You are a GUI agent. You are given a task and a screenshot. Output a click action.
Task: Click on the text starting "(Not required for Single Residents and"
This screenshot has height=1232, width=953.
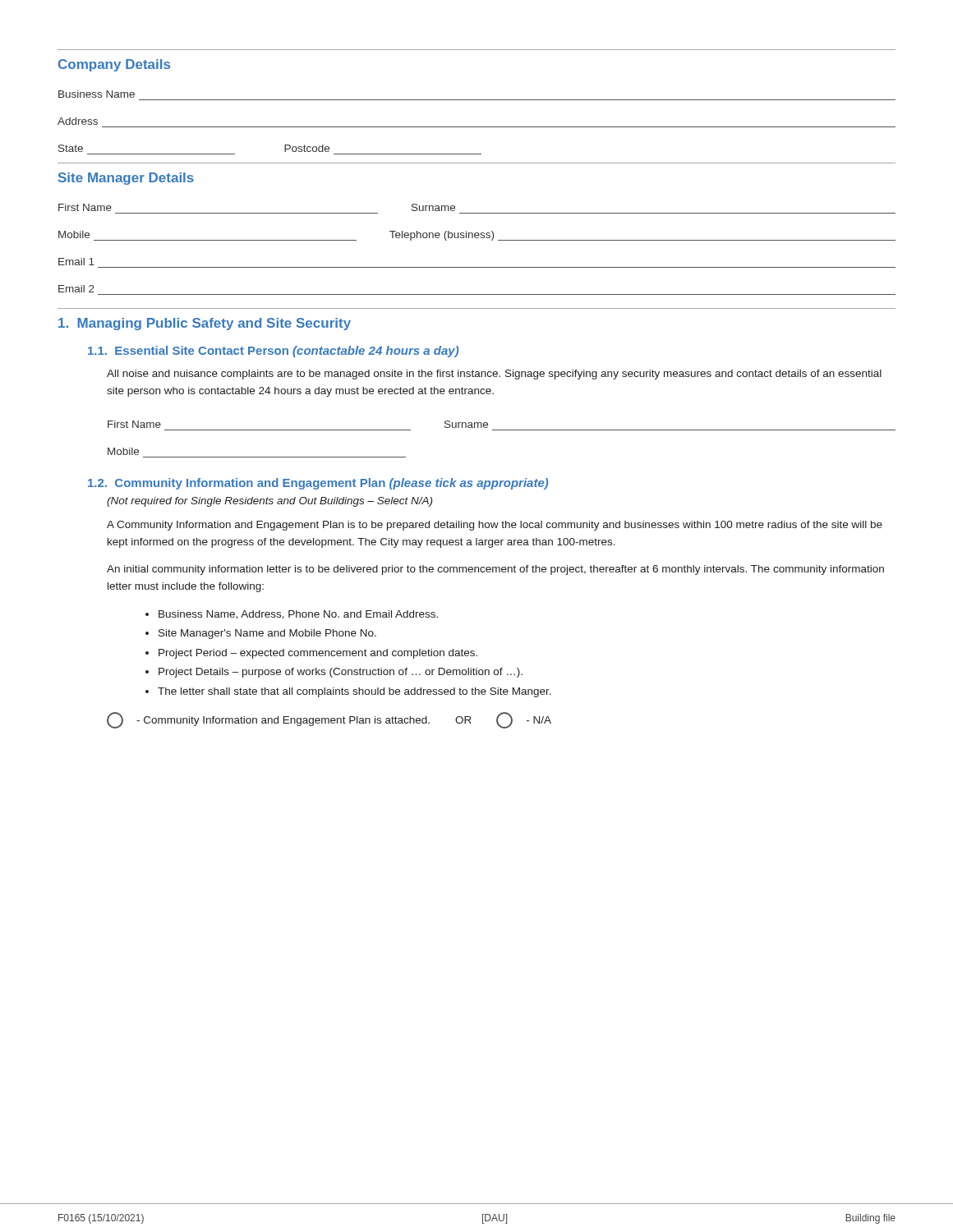pos(270,500)
